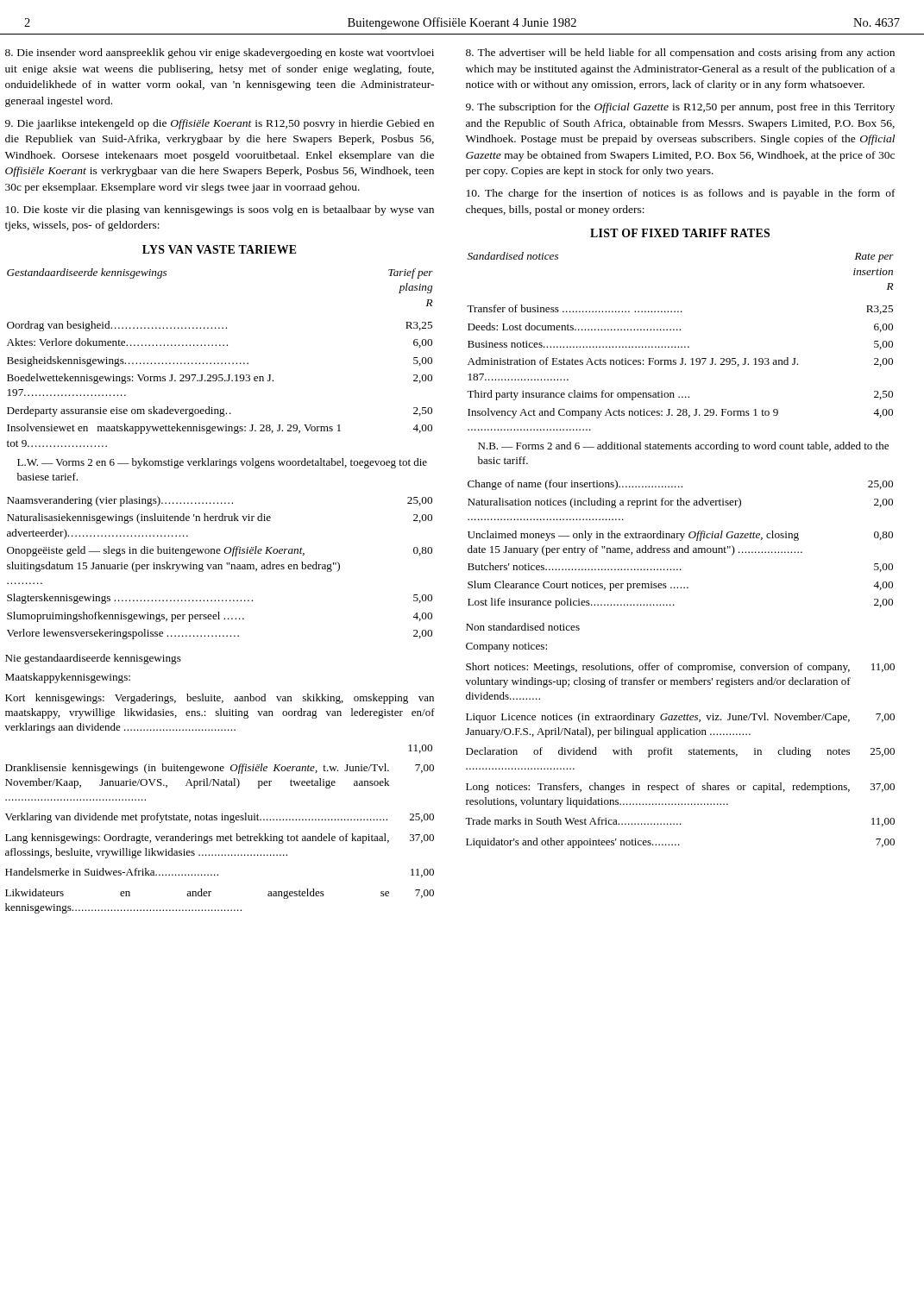Find the text block starting "Die insender word aanspreeklik gehou vir"
The image size is (924, 1294).
(x=220, y=77)
